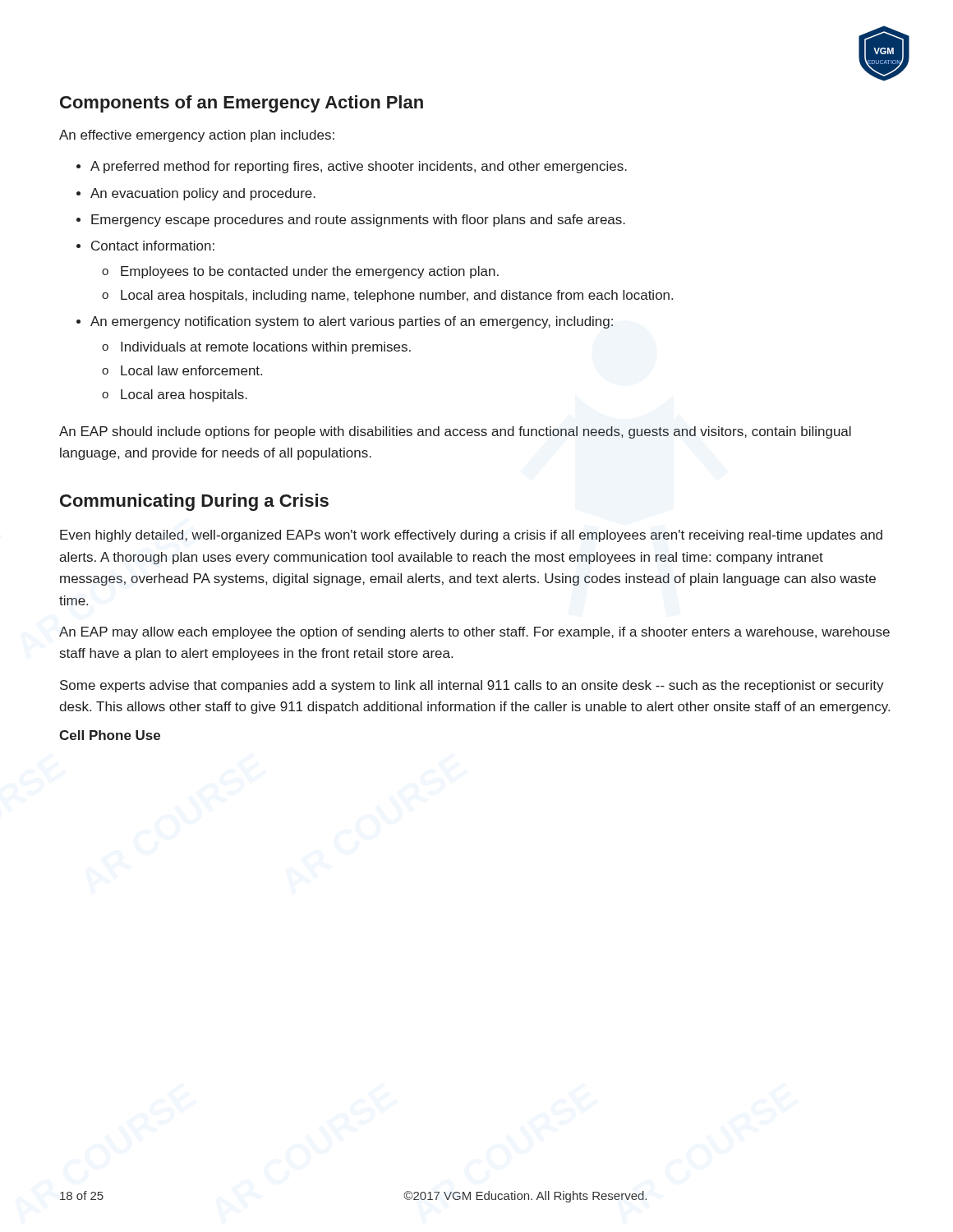Point to the section header beginning "Components of an Emergency"

pyautogui.click(x=242, y=102)
